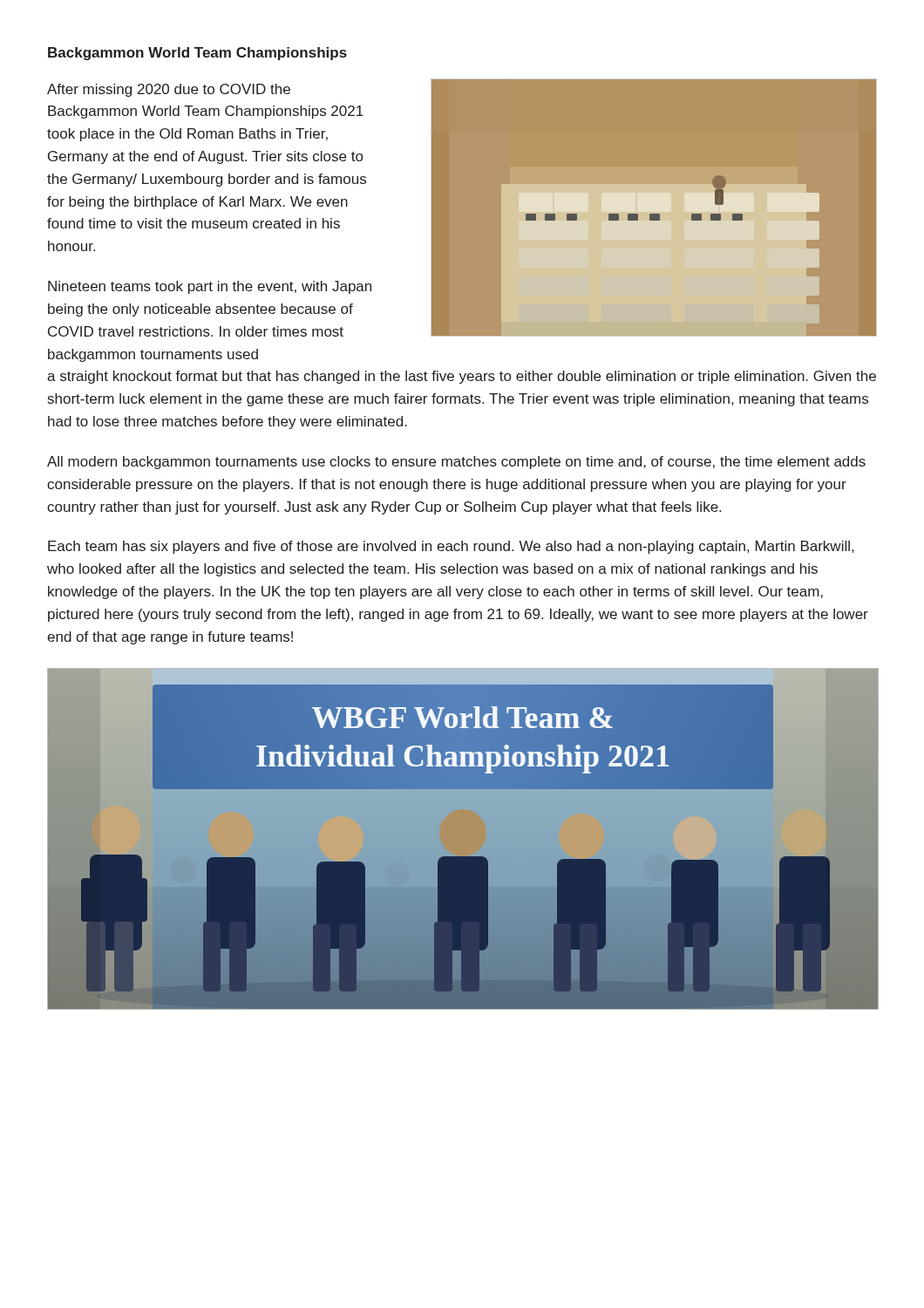Point to the block beginning "Each team has six players and"
The width and height of the screenshot is (924, 1308).
[x=458, y=592]
